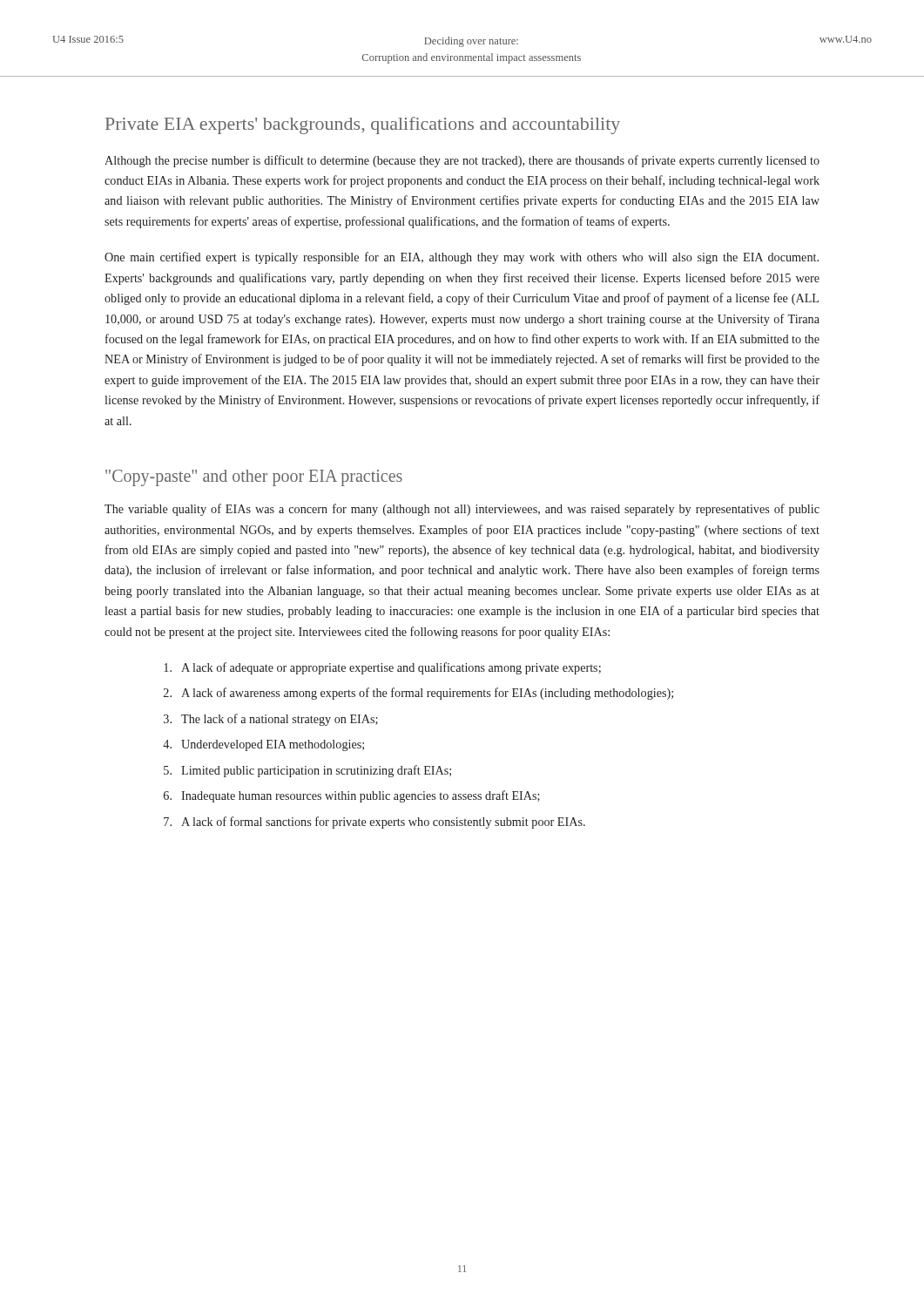This screenshot has width=924, height=1307.
Task: Locate the text block with the text "One main certified expert is typically responsible"
Action: [462, 339]
